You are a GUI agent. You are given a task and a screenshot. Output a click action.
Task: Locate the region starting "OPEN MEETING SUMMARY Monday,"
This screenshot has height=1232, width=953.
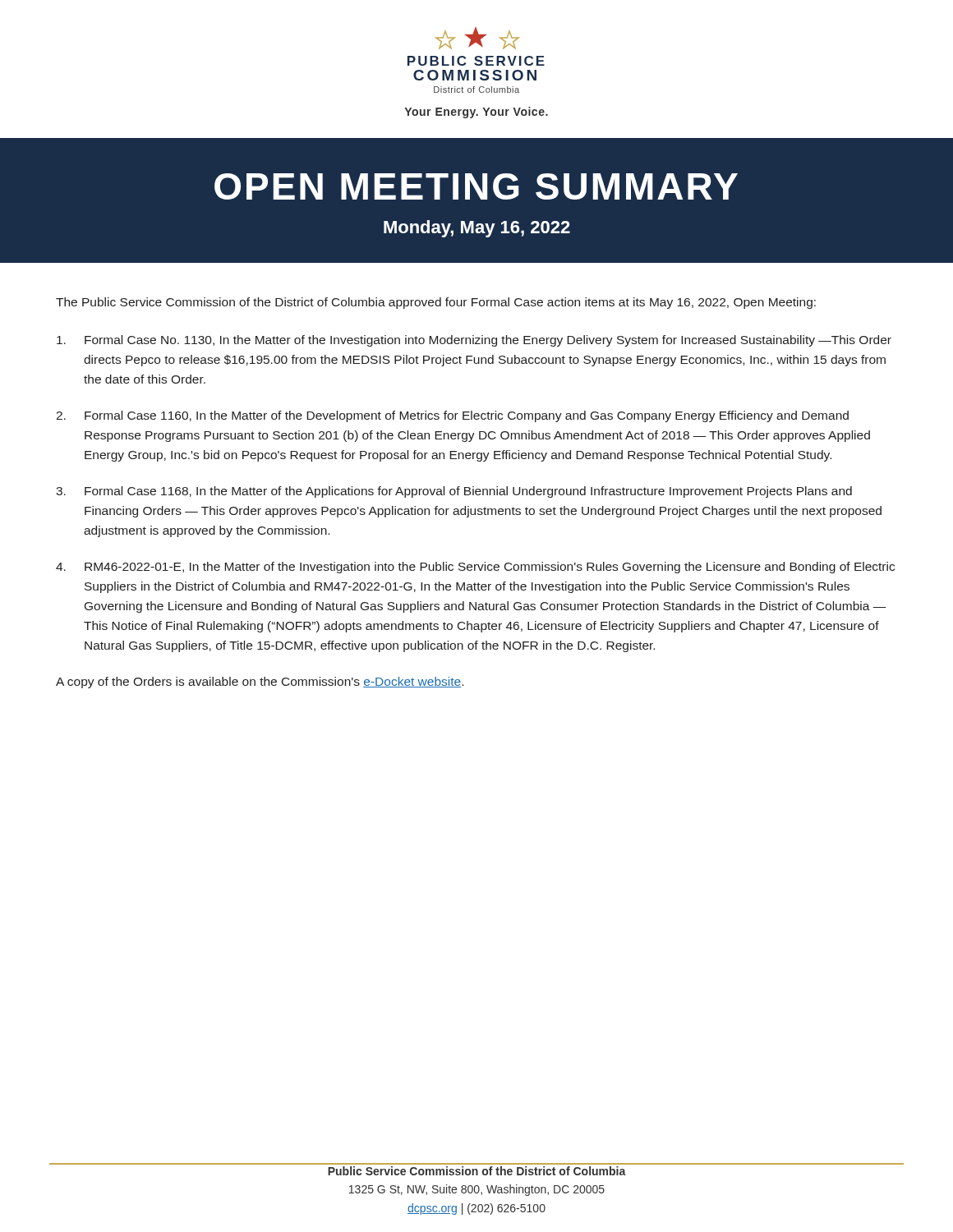(x=476, y=205)
